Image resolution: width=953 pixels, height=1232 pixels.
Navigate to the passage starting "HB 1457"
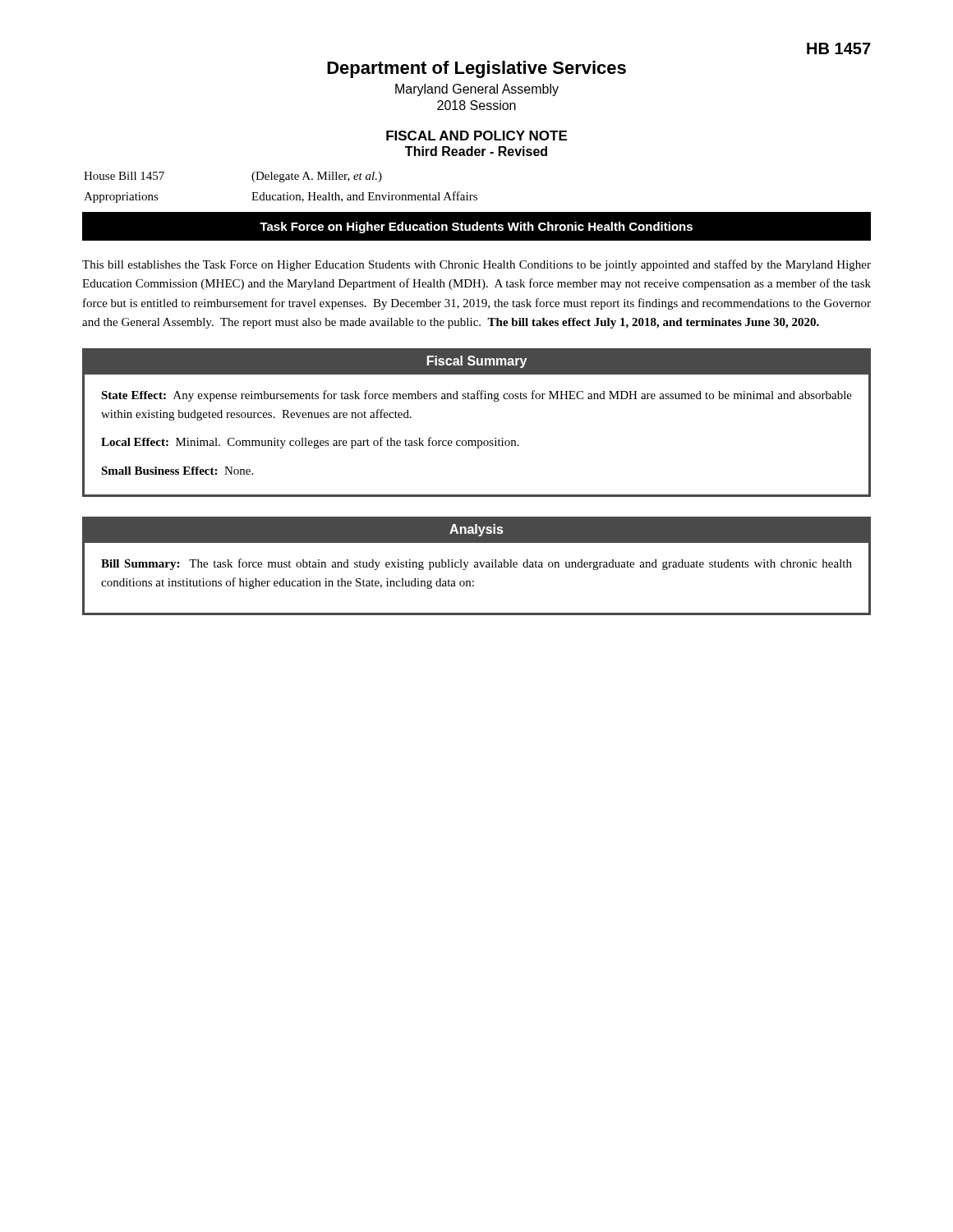[838, 48]
